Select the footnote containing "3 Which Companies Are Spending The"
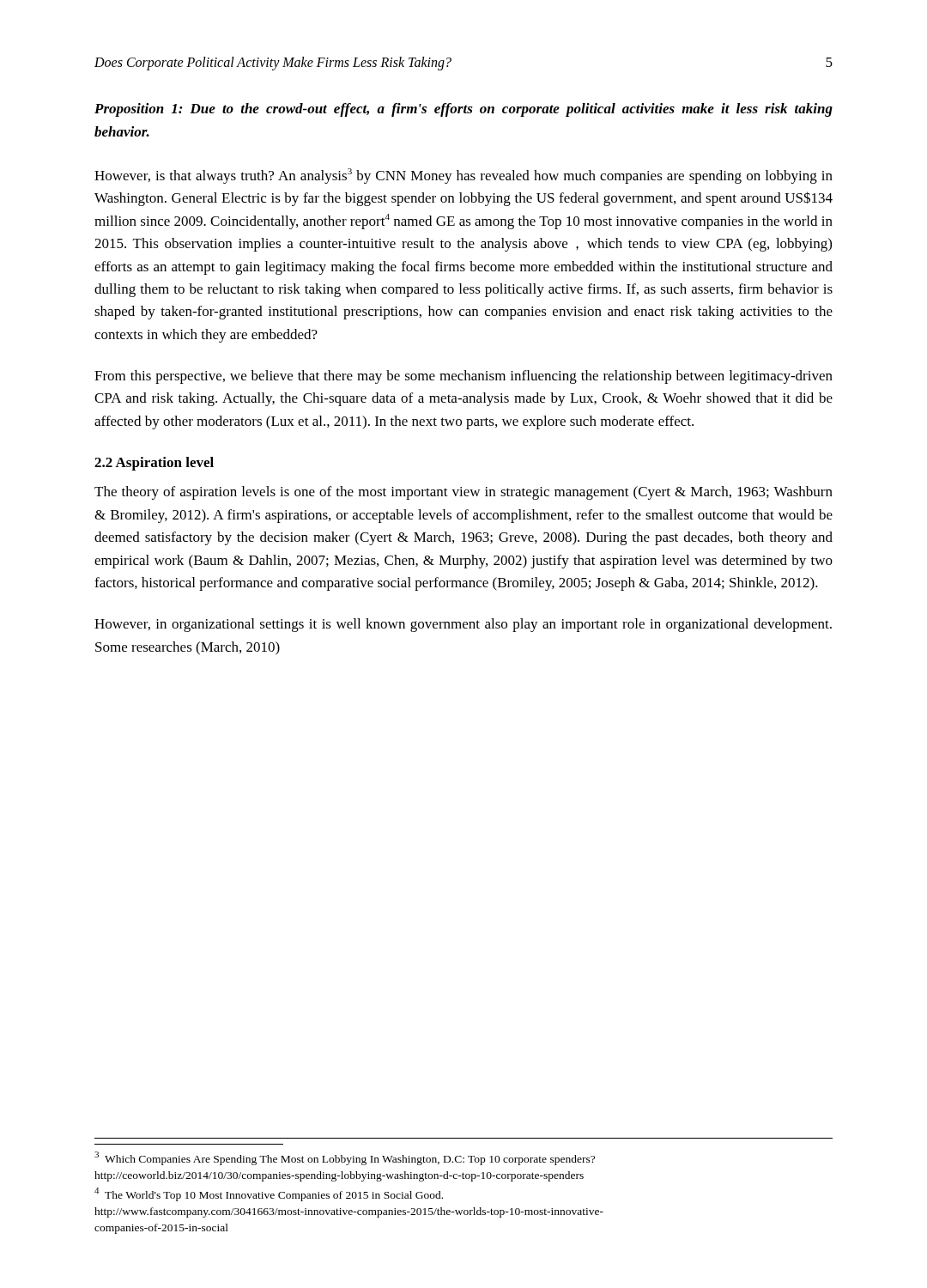This screenshot has width=927, height=1288. pyautogui.click(x=349, y=1189)
